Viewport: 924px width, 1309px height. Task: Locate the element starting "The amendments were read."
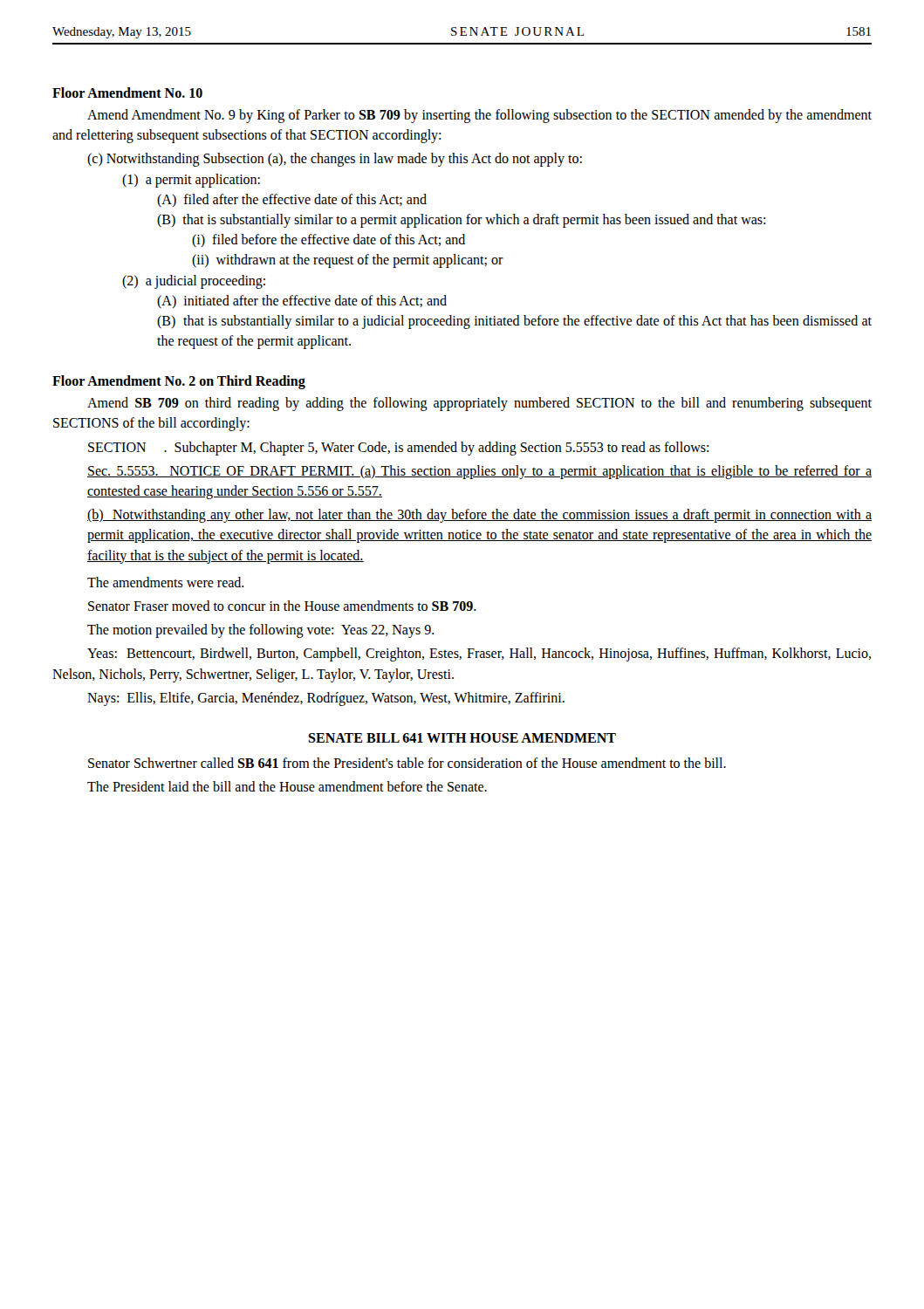(166, 582)
